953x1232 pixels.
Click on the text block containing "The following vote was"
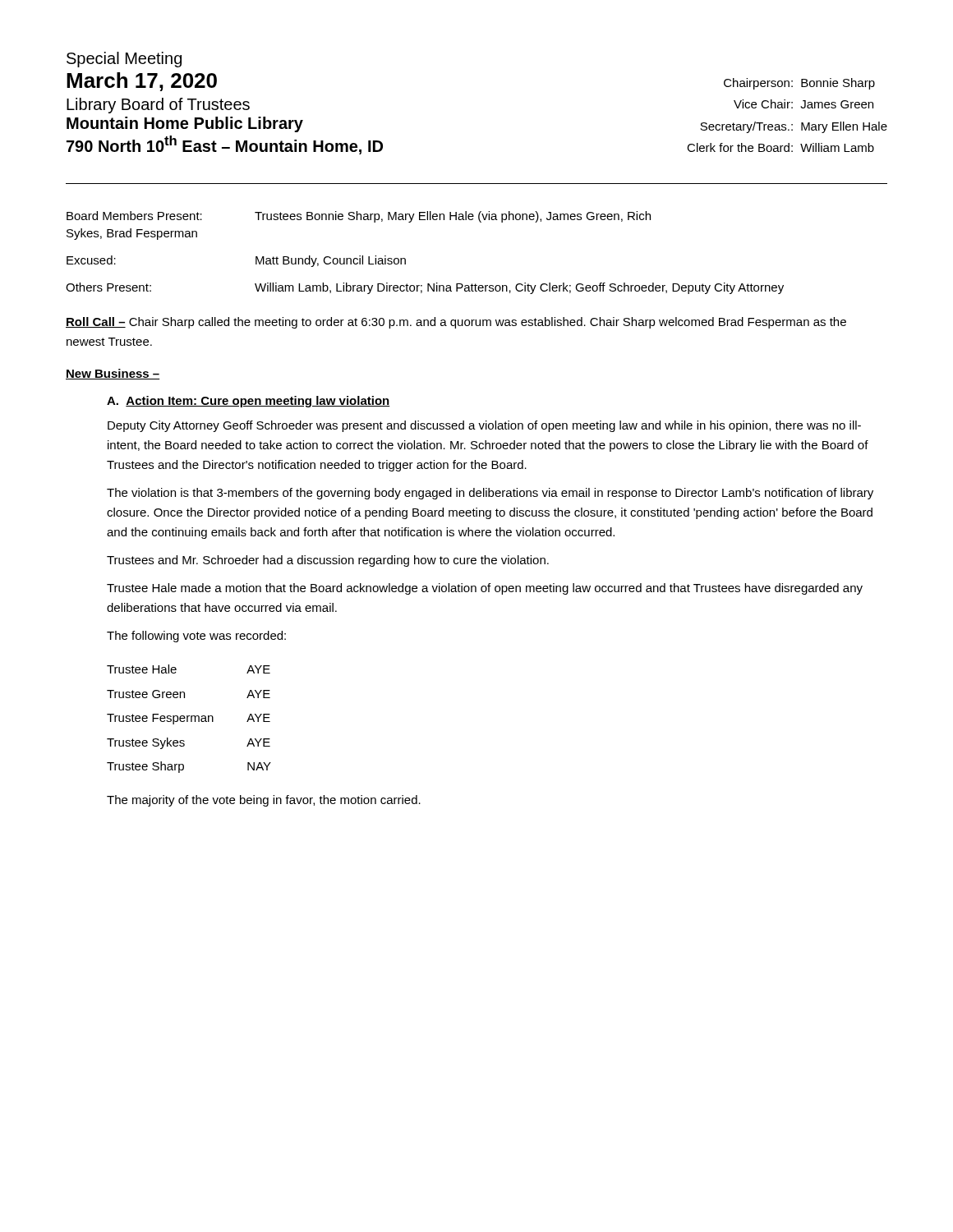click(x=197, y=635)
